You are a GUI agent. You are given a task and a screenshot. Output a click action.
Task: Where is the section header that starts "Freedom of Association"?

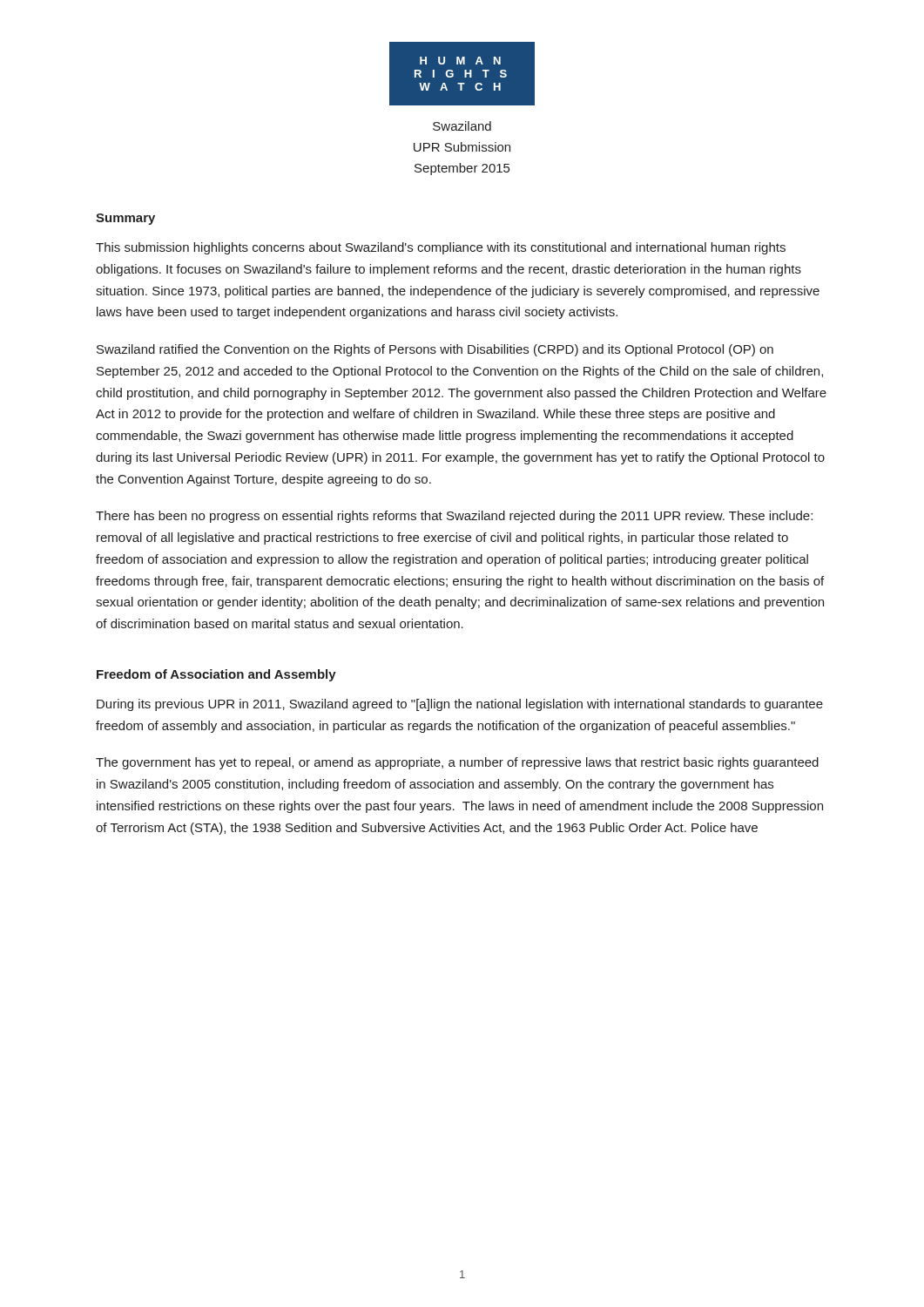point(216,674)
